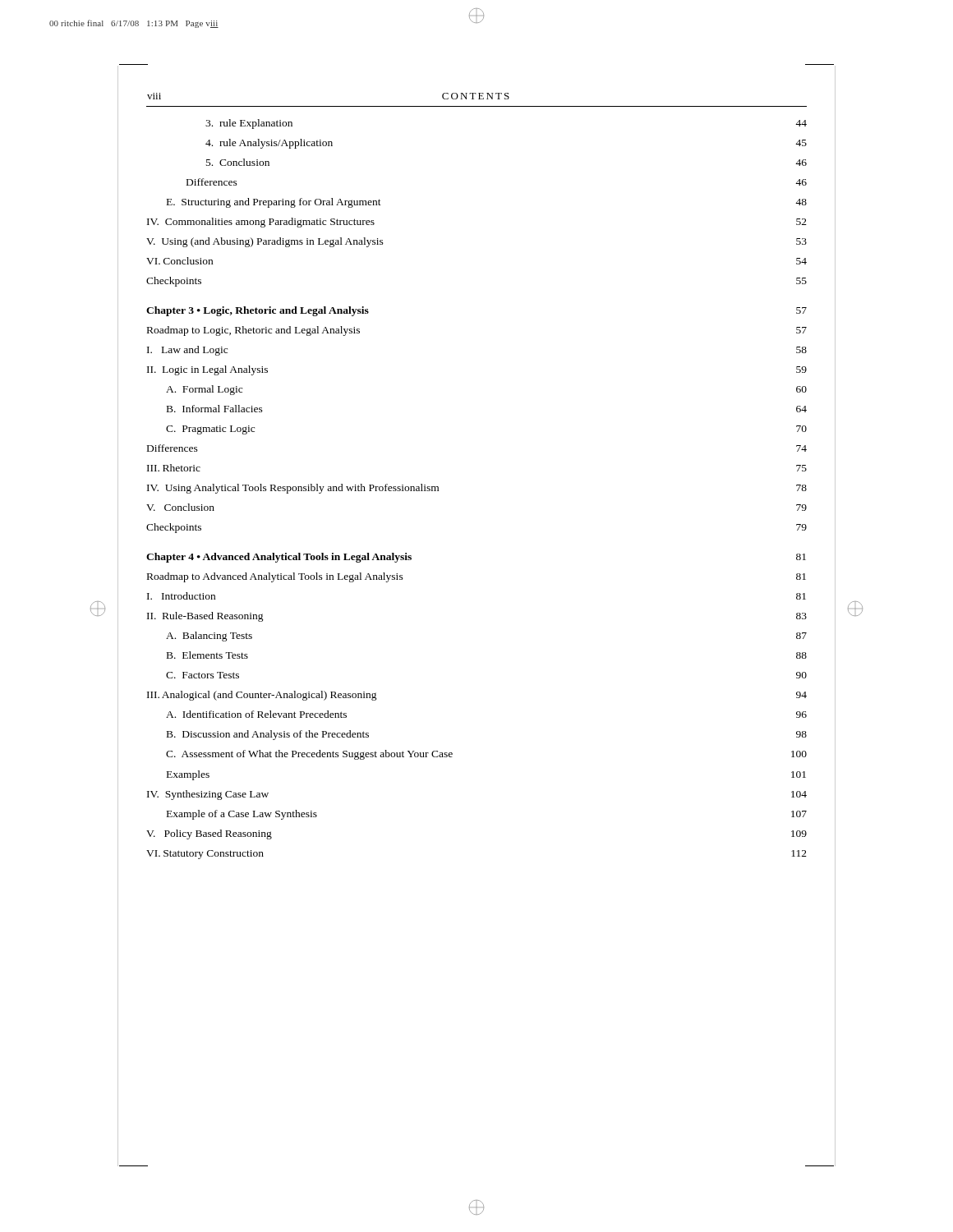
Task: Find "5. Conclusion 46" on this page
Action: (x=240, y=161)
